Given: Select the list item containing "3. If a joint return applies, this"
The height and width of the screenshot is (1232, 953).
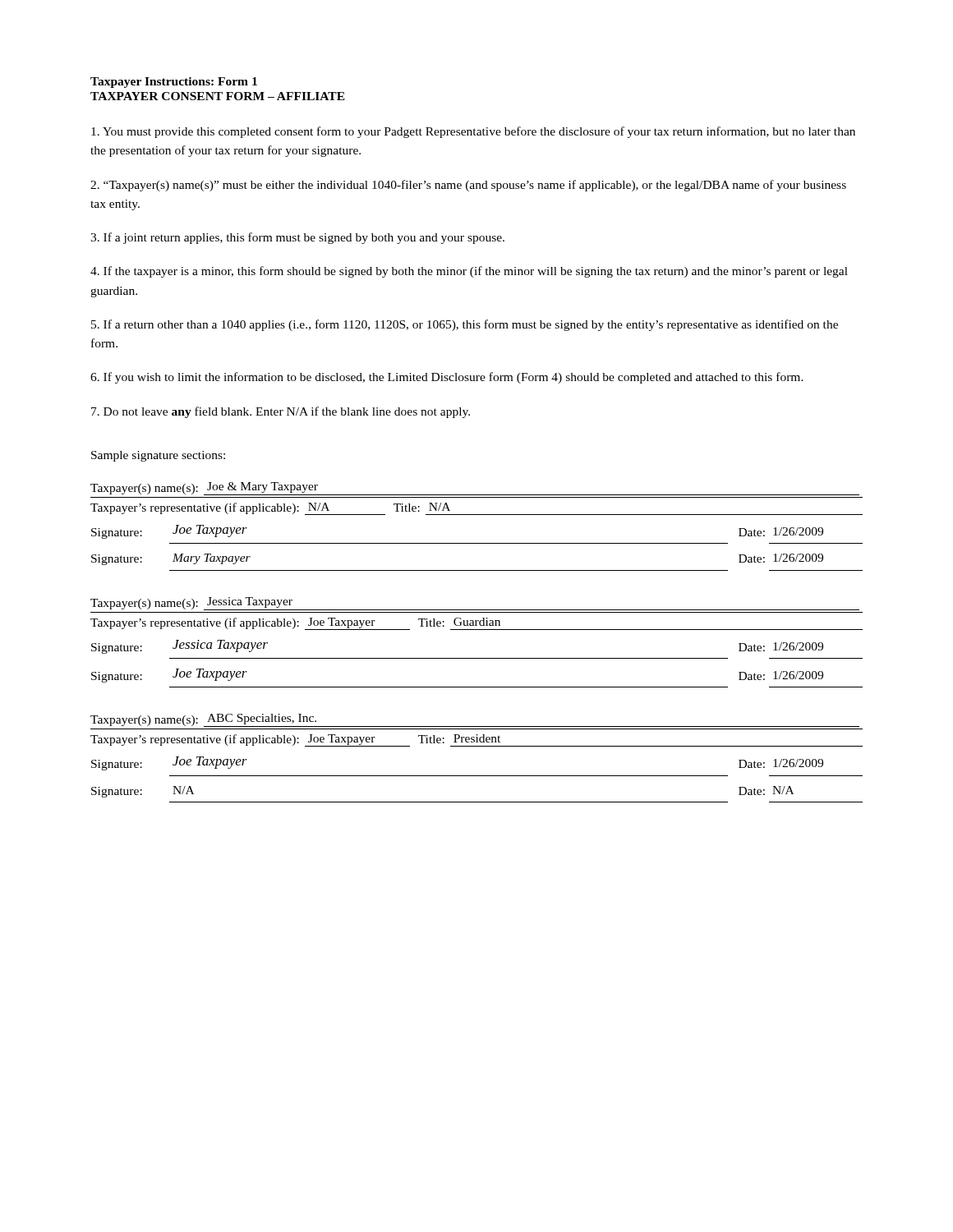Looking at the screenshot, I should [x=298, y=237].
